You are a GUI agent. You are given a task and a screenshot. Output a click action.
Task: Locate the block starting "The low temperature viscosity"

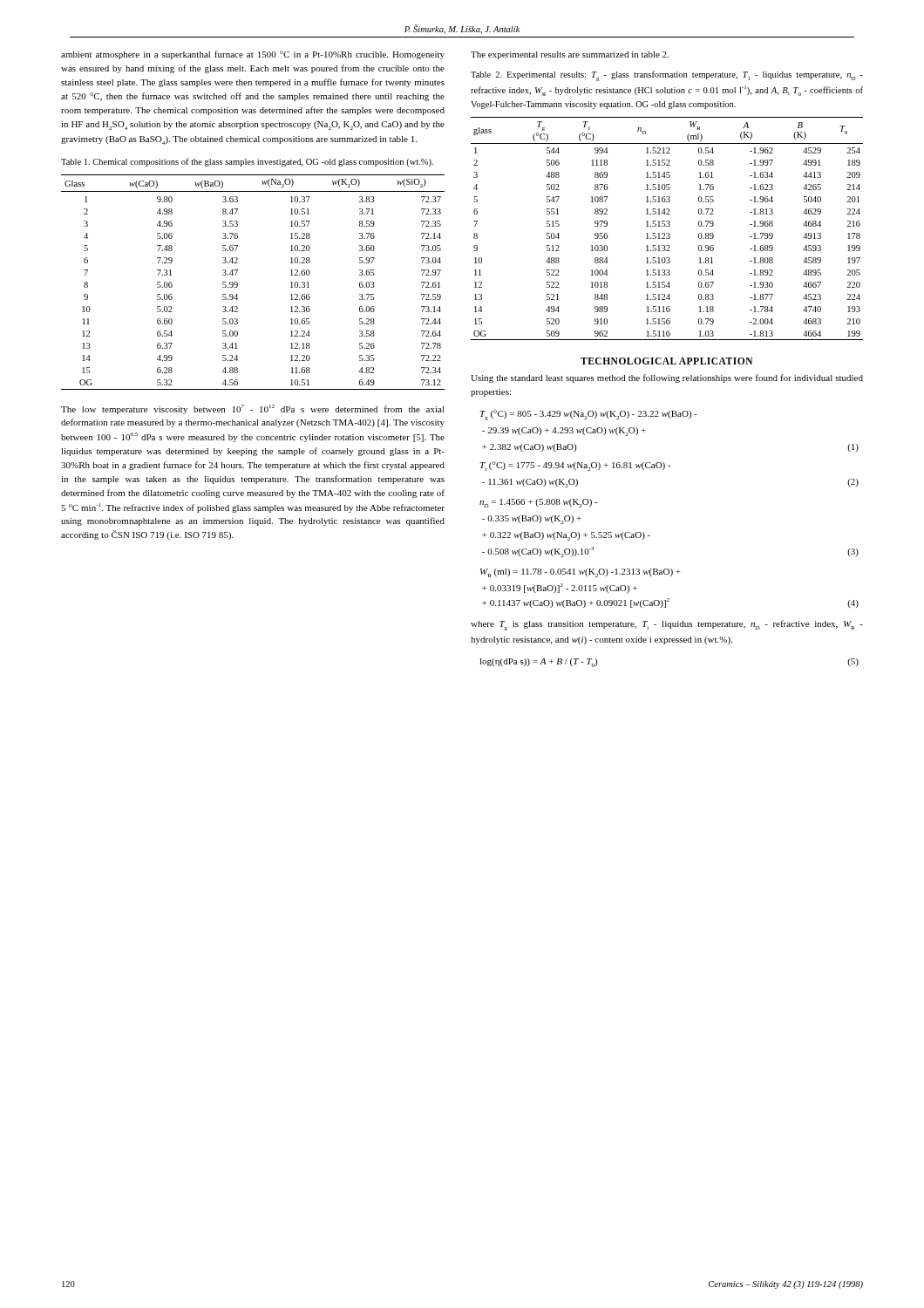point(253,471)
